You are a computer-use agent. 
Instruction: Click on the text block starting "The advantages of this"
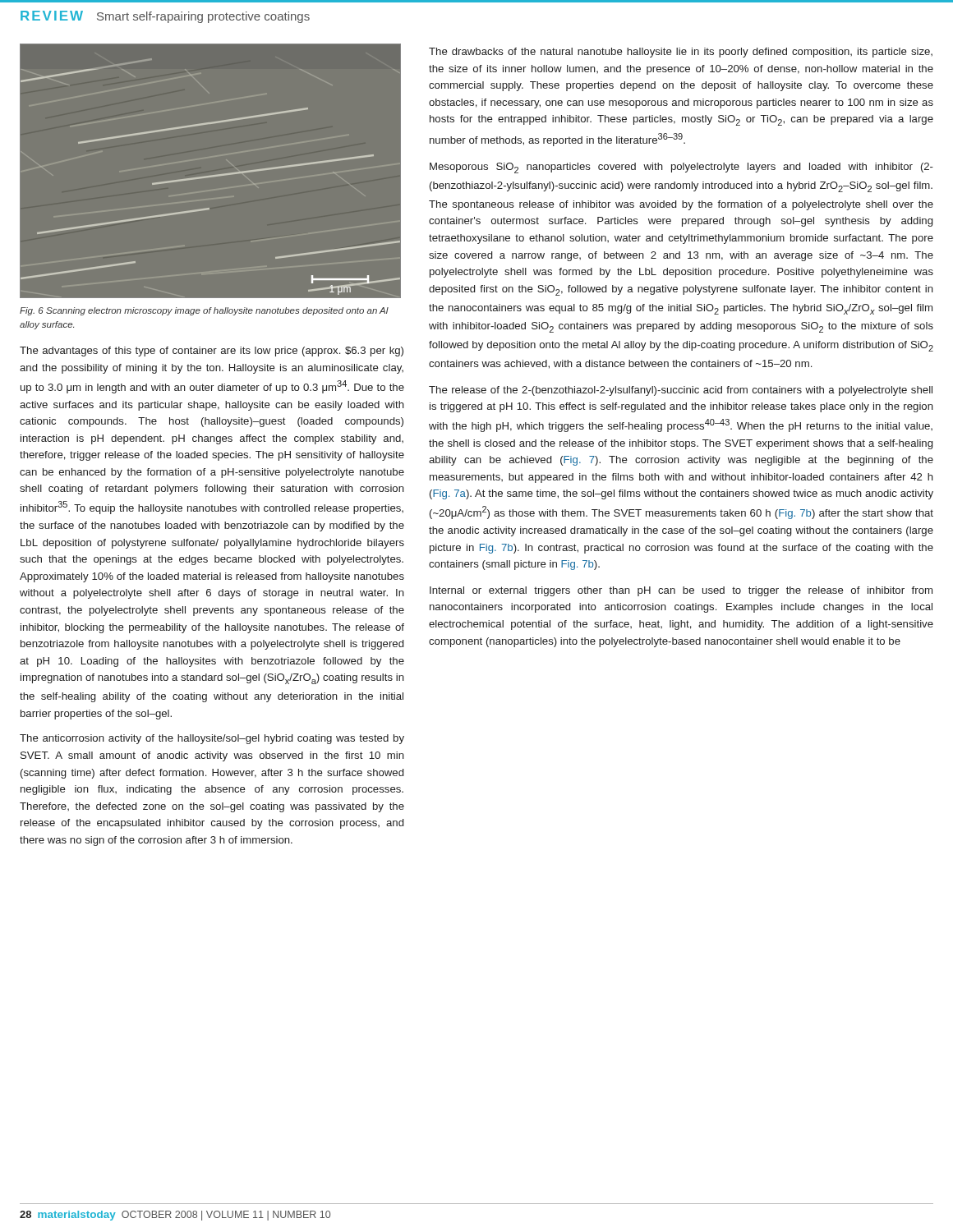[x=212, y=532]
